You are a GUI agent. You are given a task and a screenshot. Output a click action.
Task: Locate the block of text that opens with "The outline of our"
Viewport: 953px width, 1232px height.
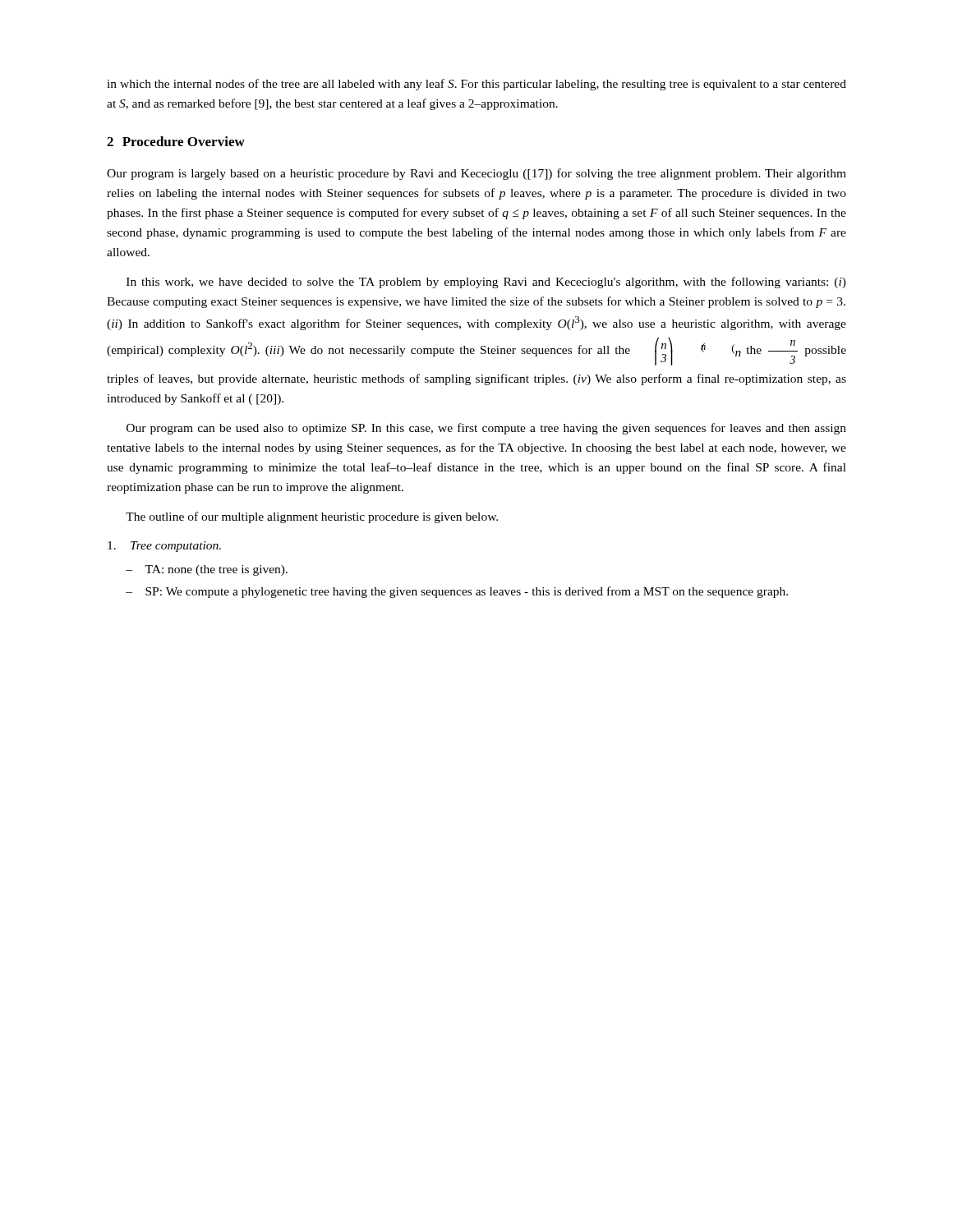point(476,516)
